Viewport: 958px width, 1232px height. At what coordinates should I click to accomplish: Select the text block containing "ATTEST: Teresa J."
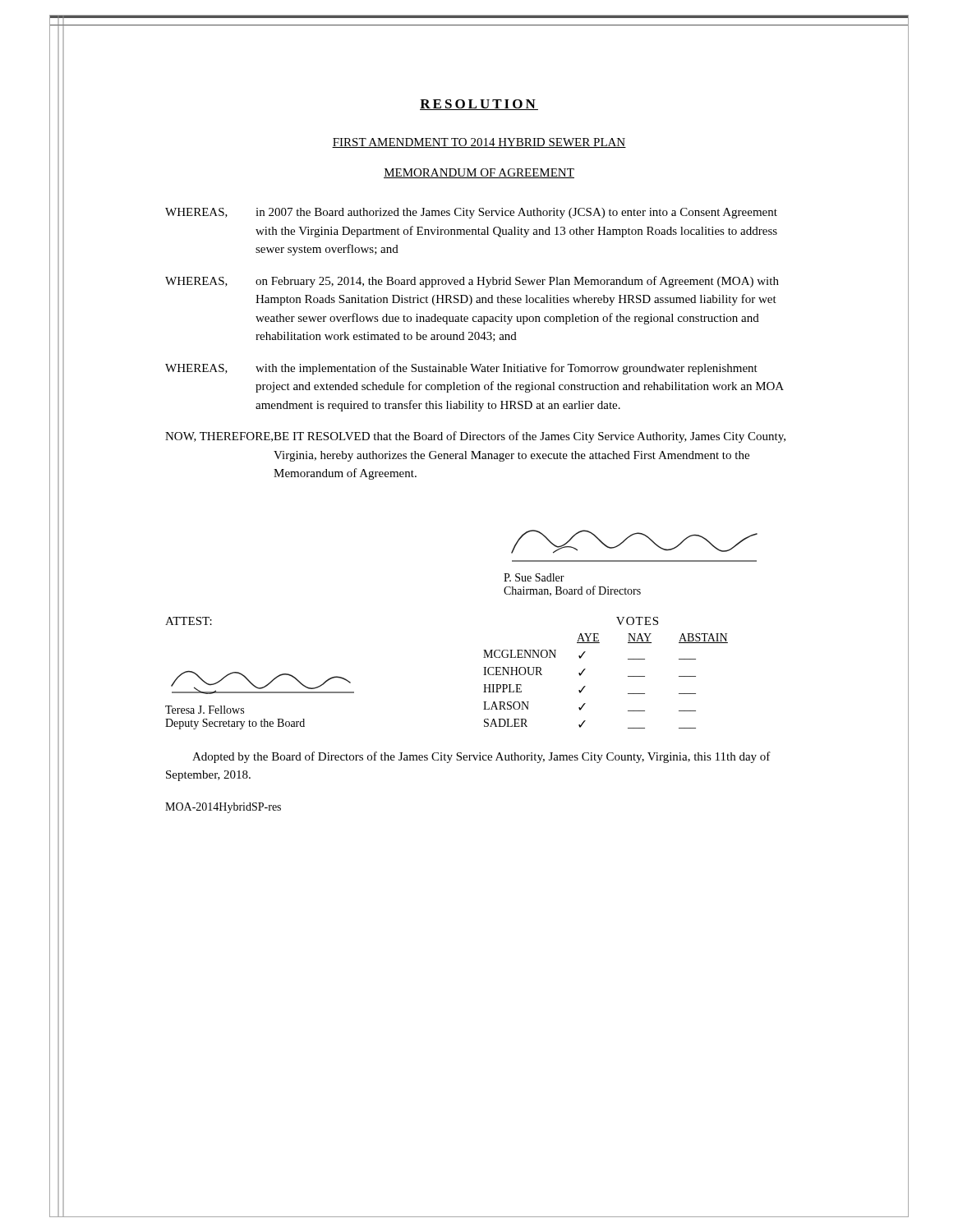320,672
